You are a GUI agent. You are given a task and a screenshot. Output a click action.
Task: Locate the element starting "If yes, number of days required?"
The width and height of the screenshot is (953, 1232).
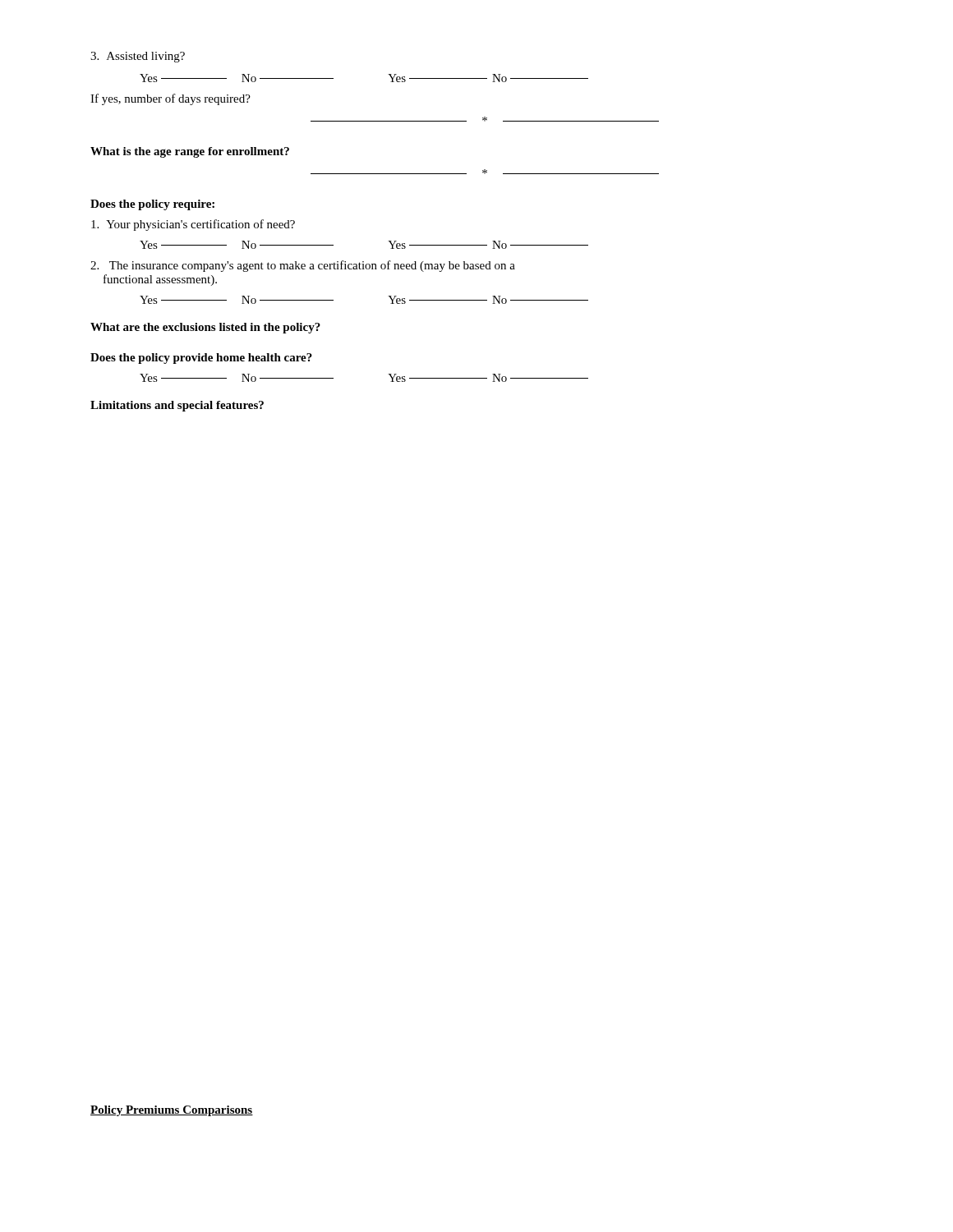point(170,99)
